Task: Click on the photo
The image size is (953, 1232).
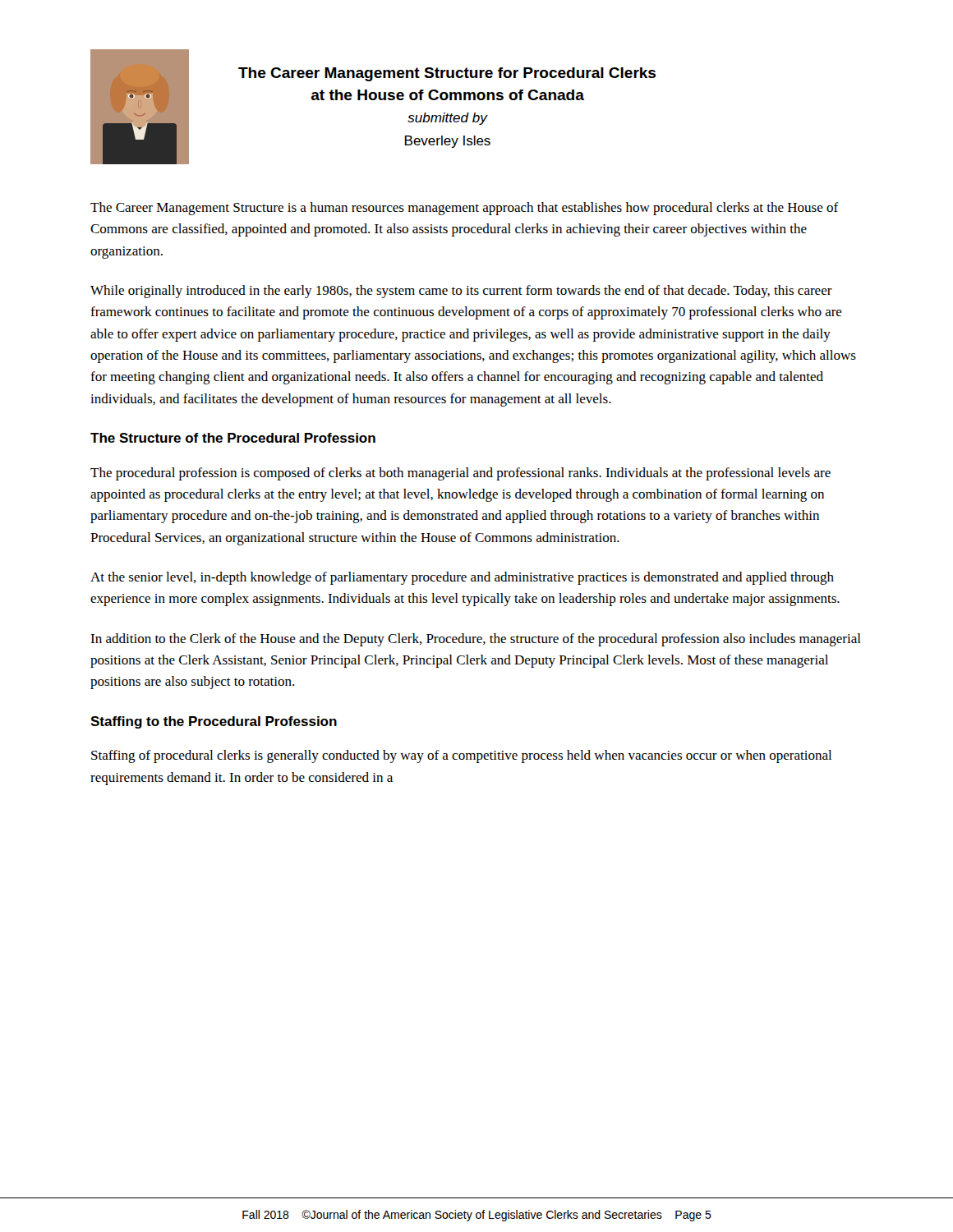Action: pos(140,107)
